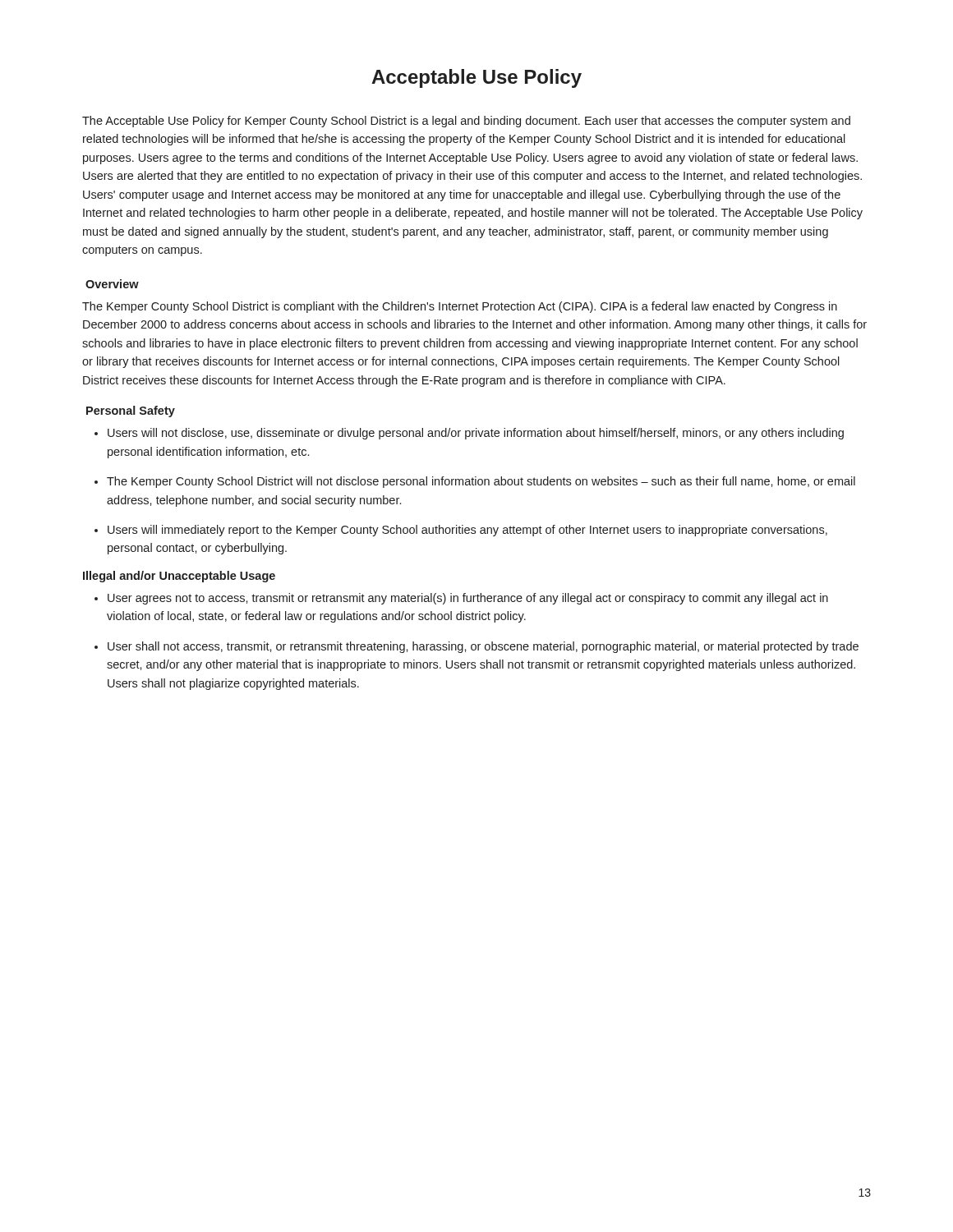This screenshot has width=953, height=1232.
Task: Find the passage starting "Personal Safety"
Action: (x=130, y=411)
